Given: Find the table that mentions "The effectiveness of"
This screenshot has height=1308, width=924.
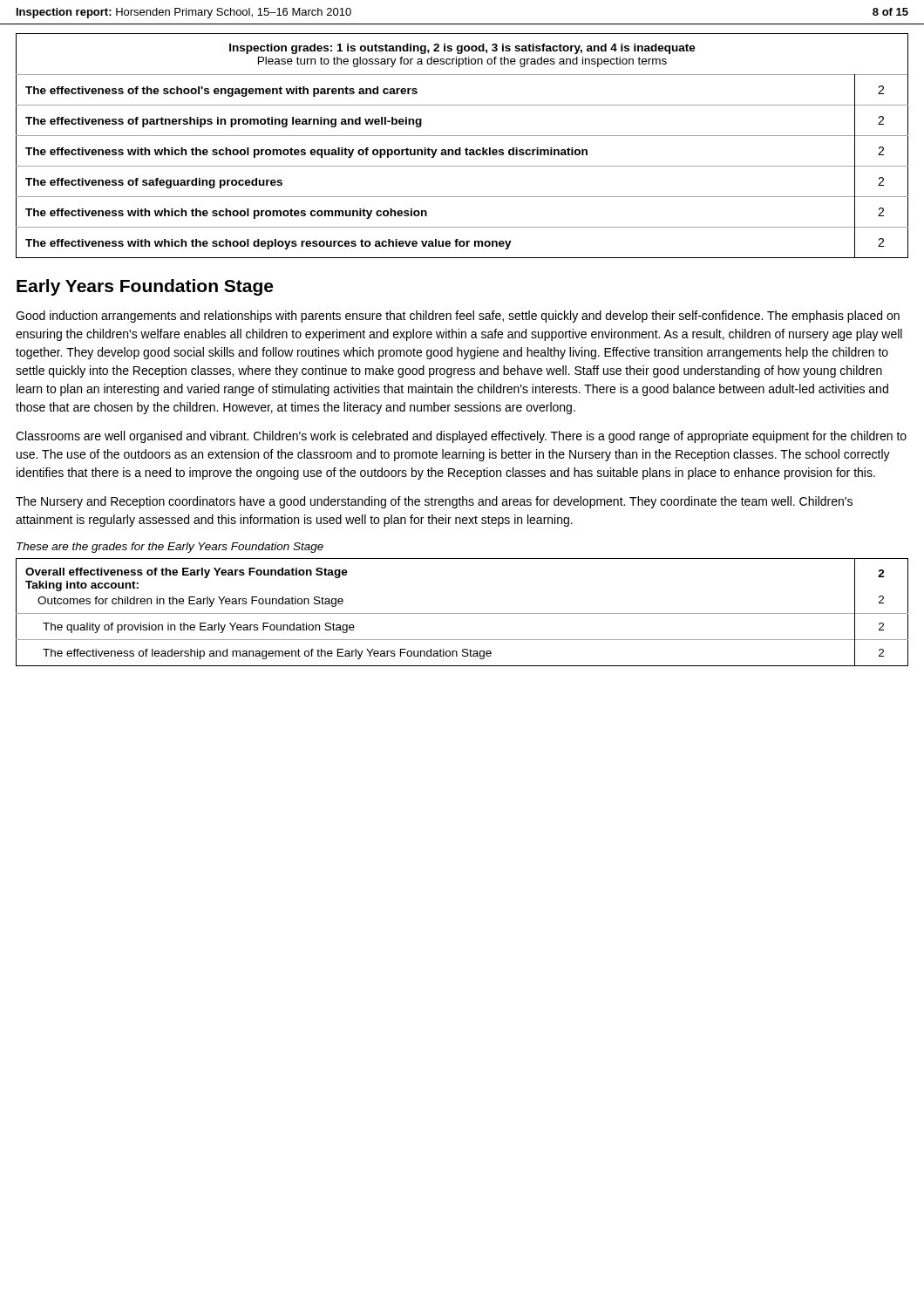Looking at the screenshot, I should tap(462, 146).
